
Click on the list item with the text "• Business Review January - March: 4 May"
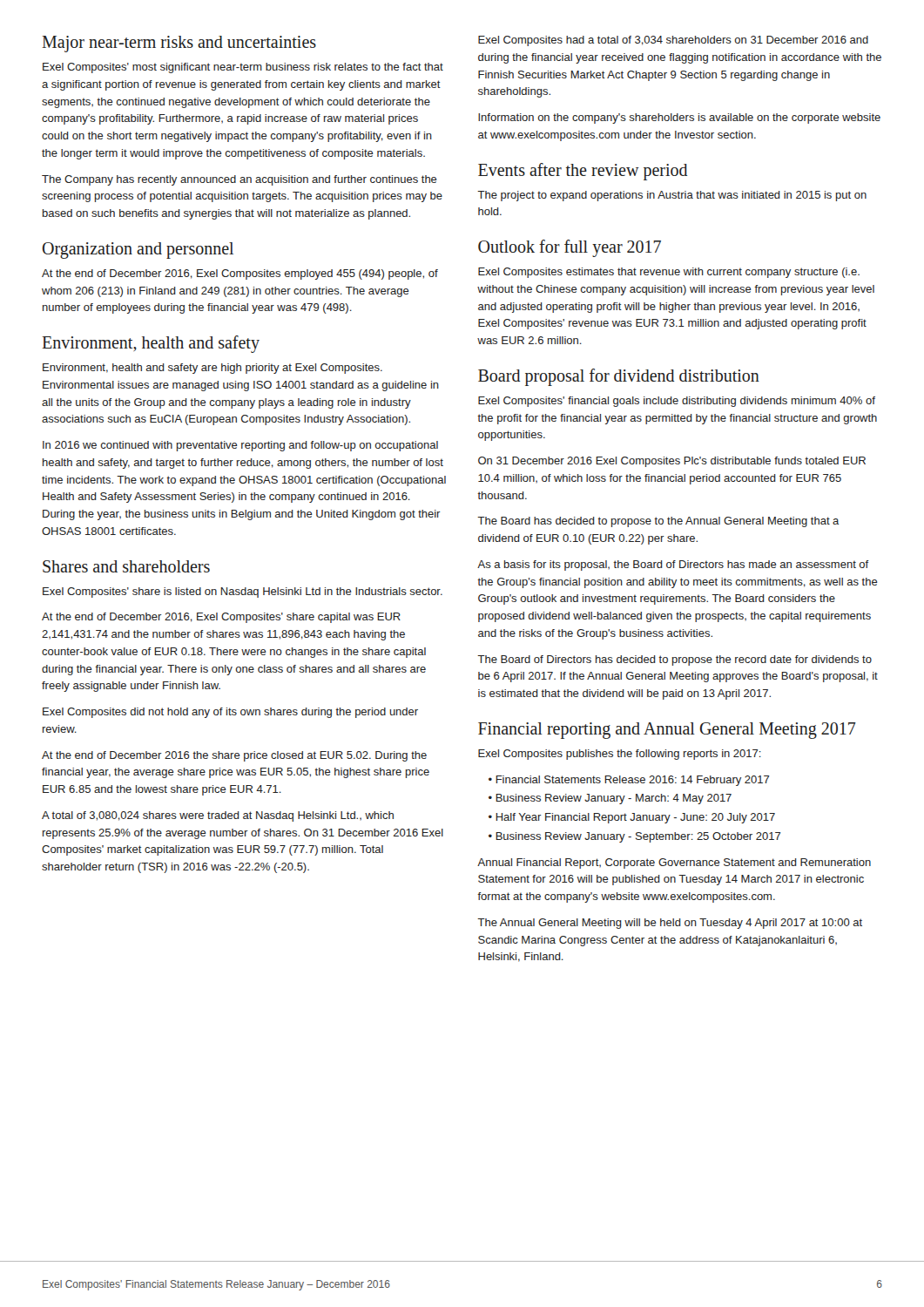(610, 798)
